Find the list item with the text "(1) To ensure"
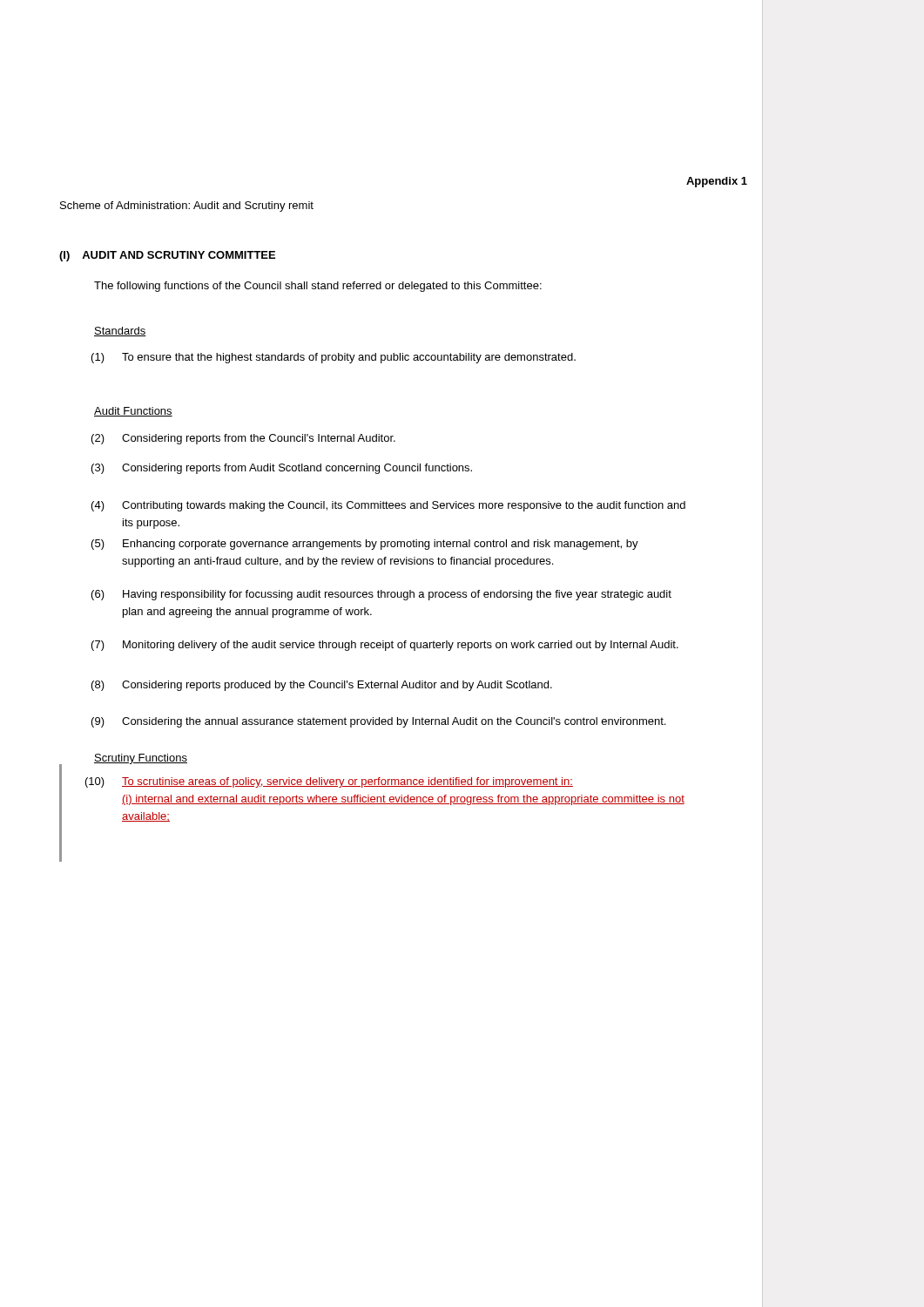The width and height of the screenshot is (924, 1307). click(x=373, y=357)
